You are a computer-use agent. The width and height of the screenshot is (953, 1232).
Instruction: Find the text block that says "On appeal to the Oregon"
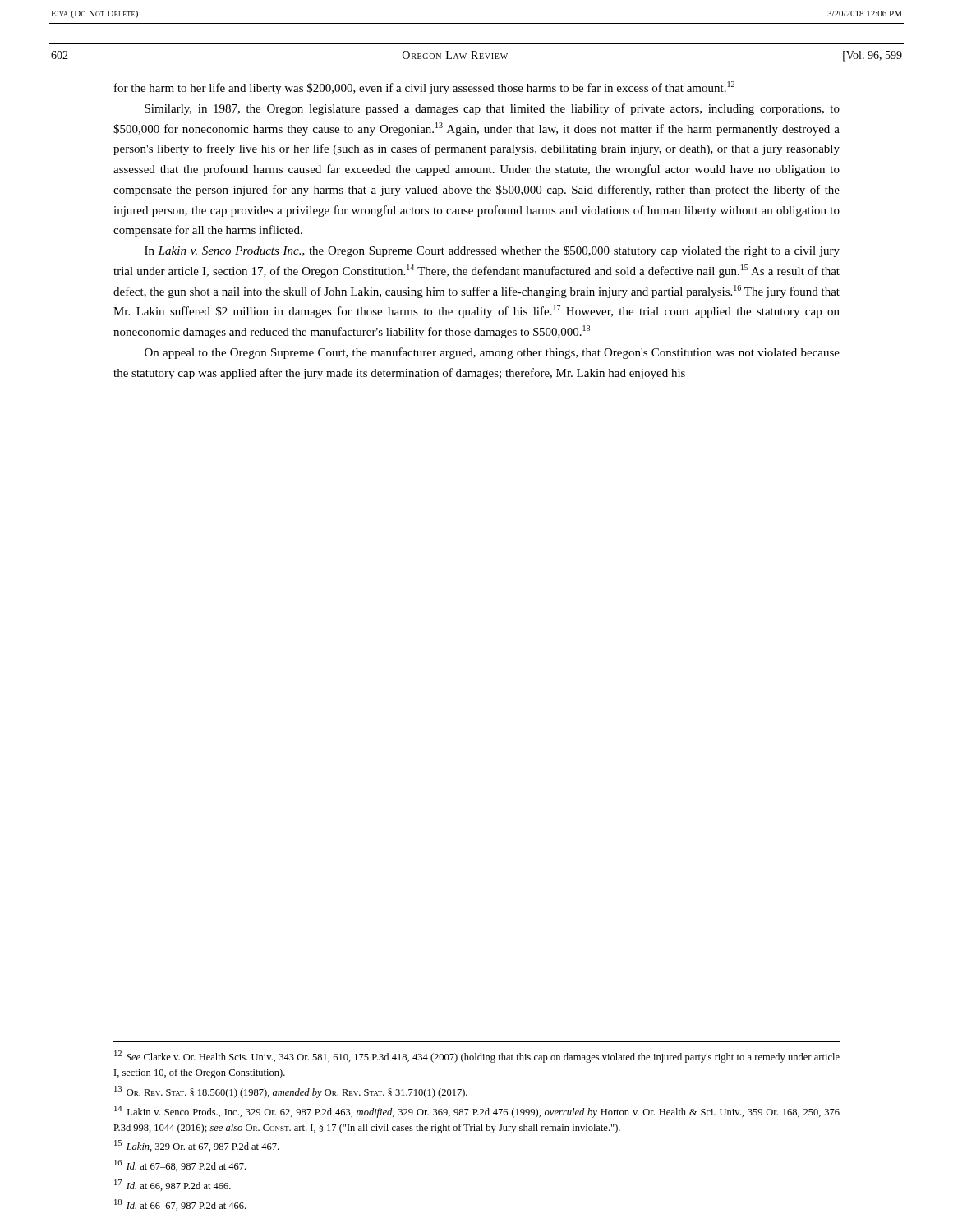coord(476,363)
